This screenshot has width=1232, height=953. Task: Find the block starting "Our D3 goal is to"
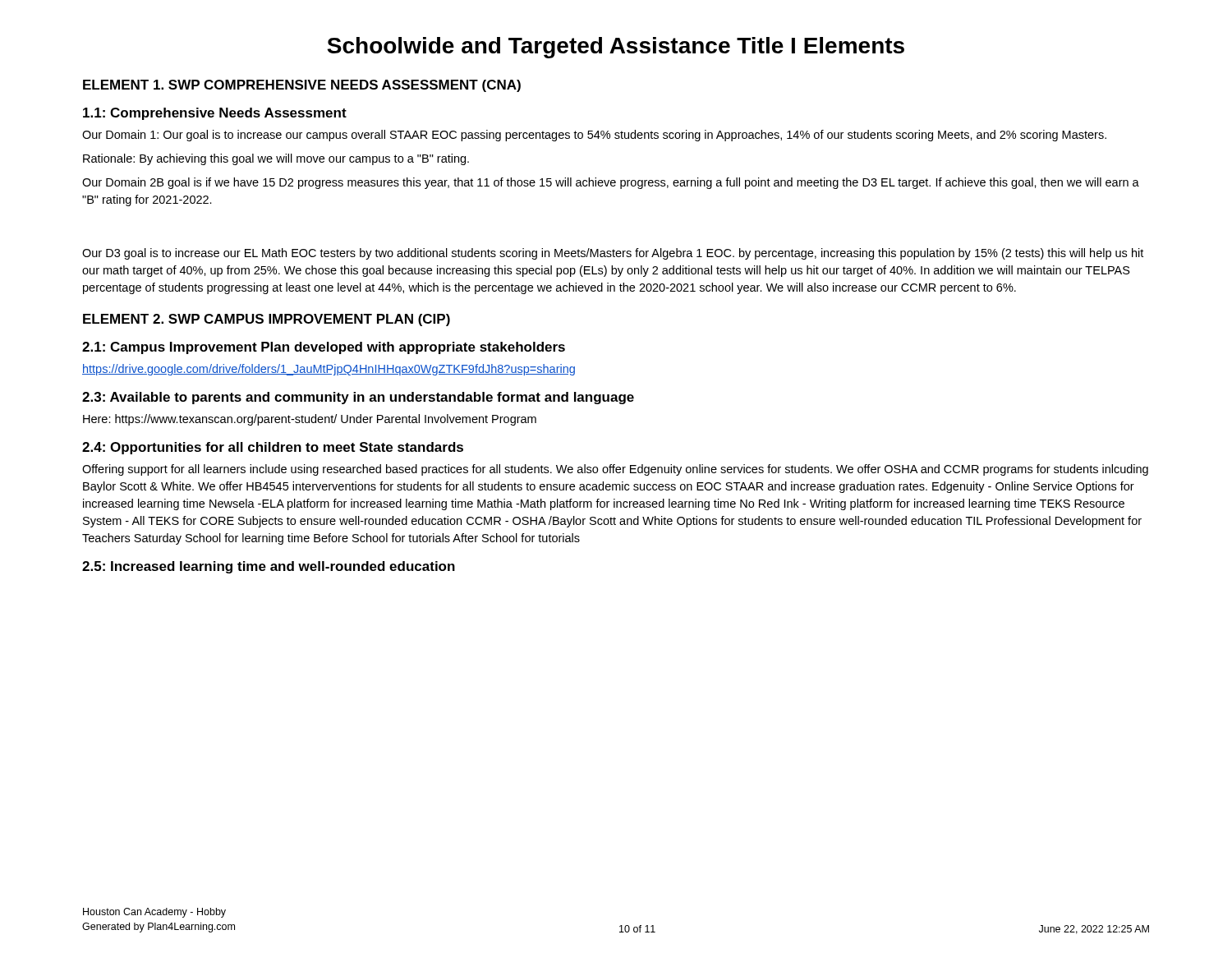pyautogui.click(x=613, y=270)
